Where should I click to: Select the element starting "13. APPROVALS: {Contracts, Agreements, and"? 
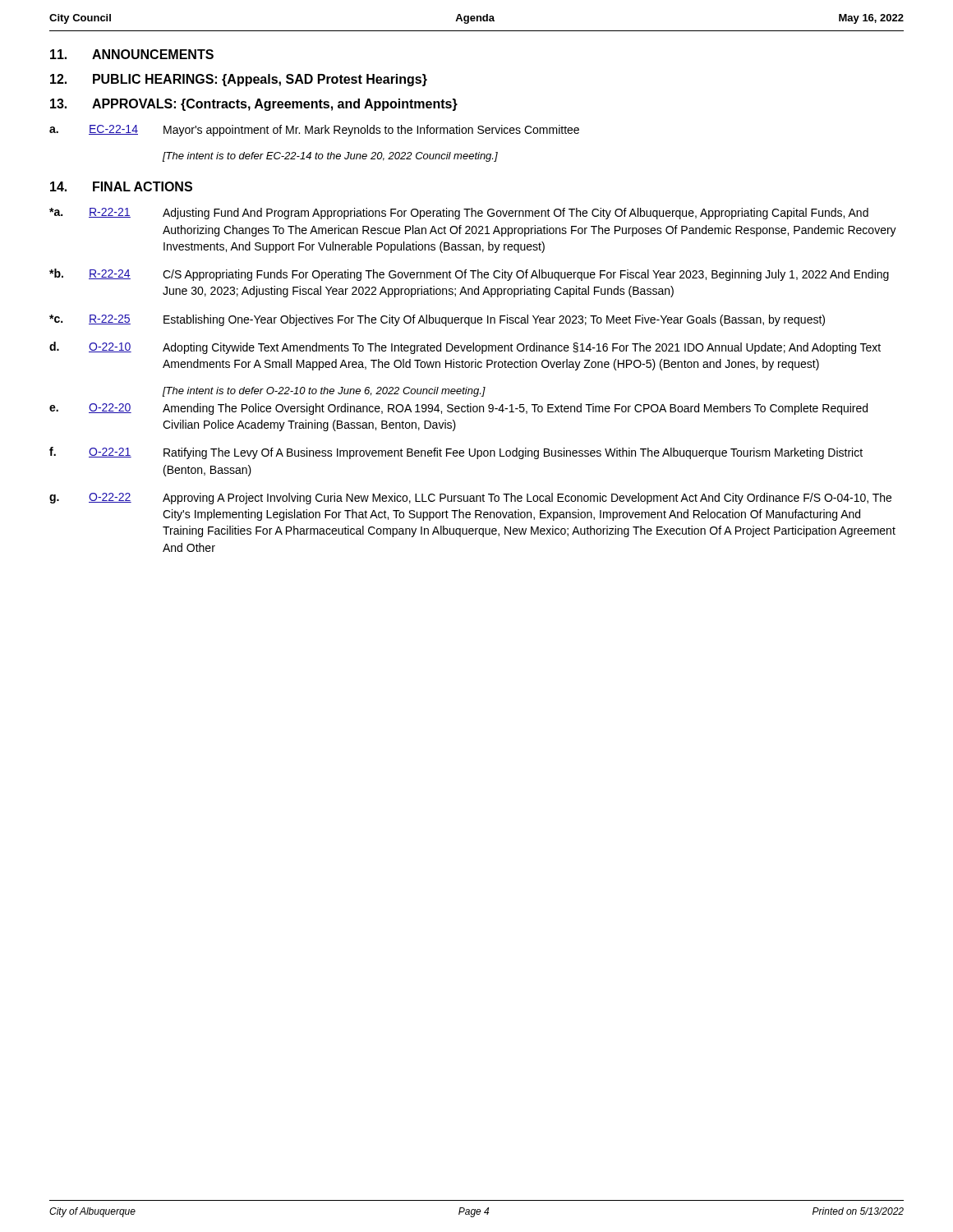[x=253, y=104]
